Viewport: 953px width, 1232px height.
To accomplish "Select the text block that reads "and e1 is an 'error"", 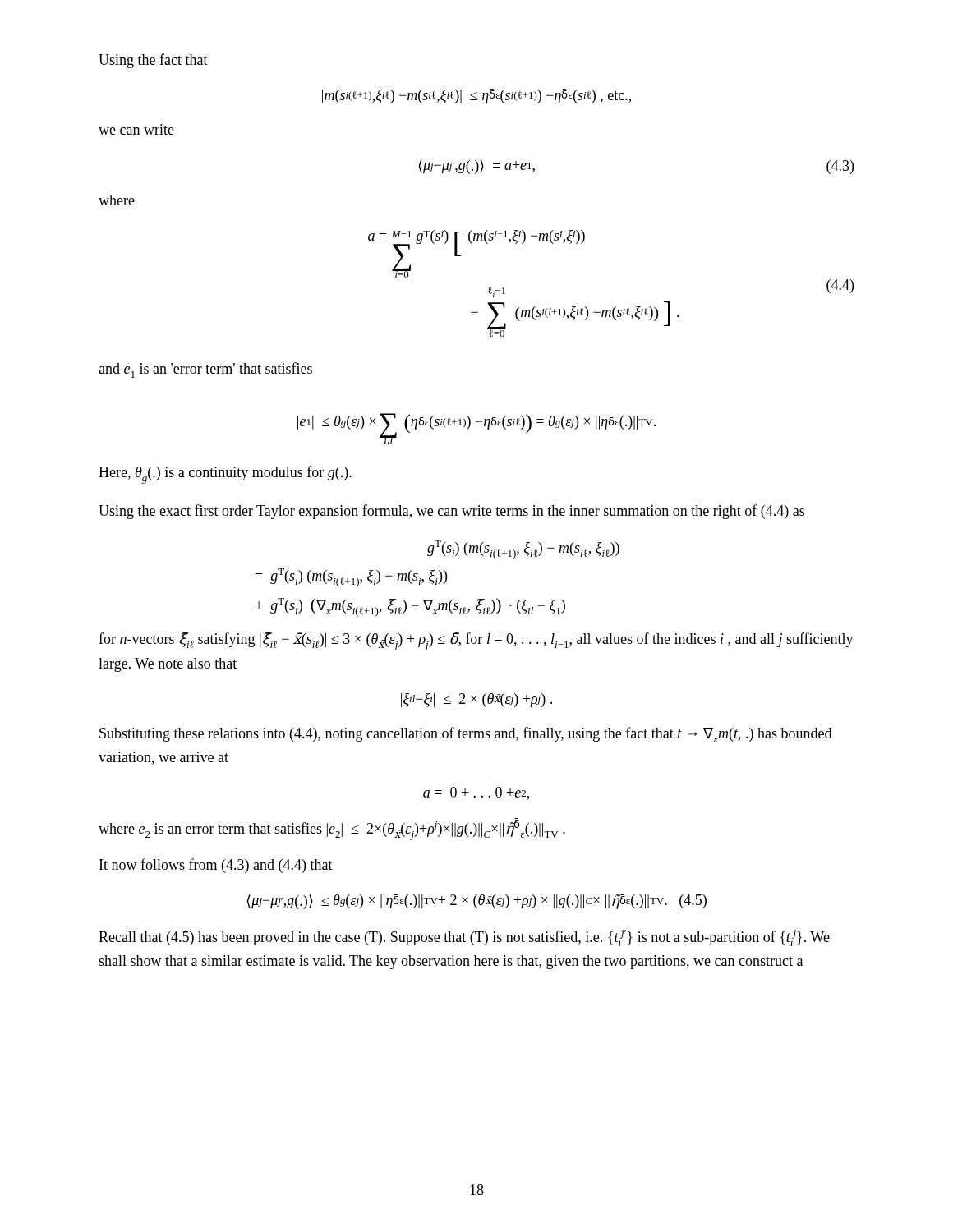I will (x=206, y=370).
